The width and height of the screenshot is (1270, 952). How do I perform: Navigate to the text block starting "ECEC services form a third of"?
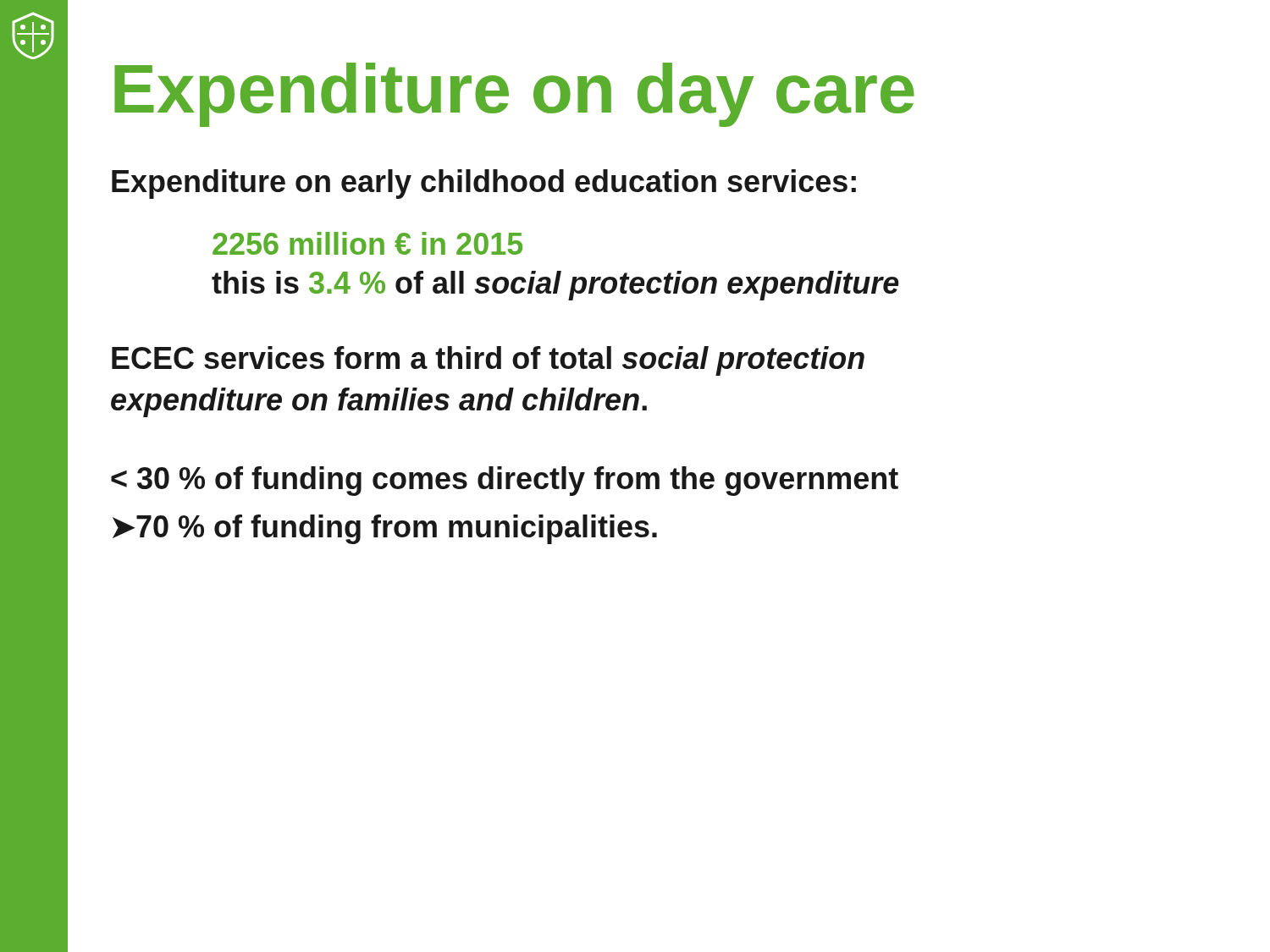669,380
